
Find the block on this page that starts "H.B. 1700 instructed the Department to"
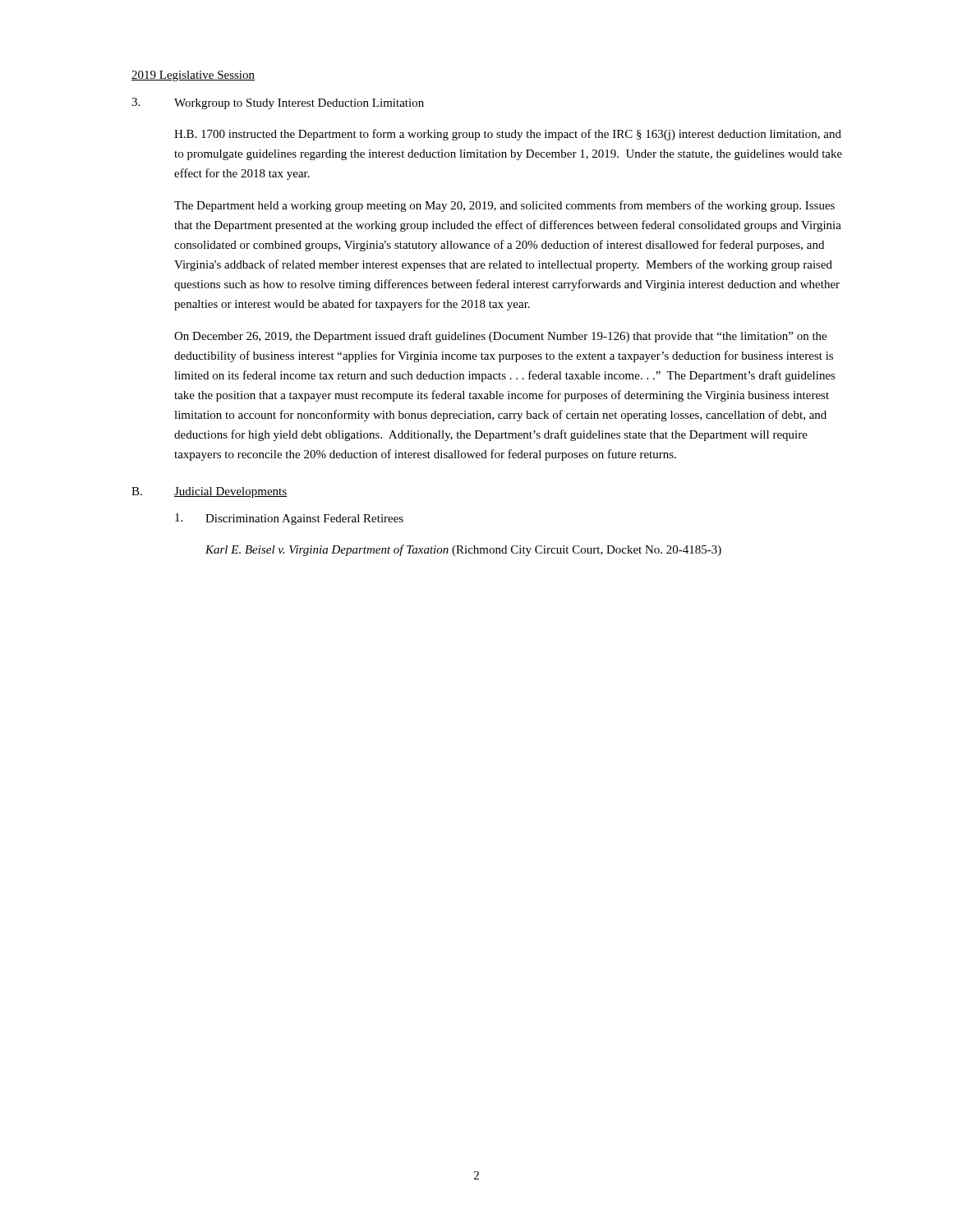pyautogui.click(x=508, y=153)
